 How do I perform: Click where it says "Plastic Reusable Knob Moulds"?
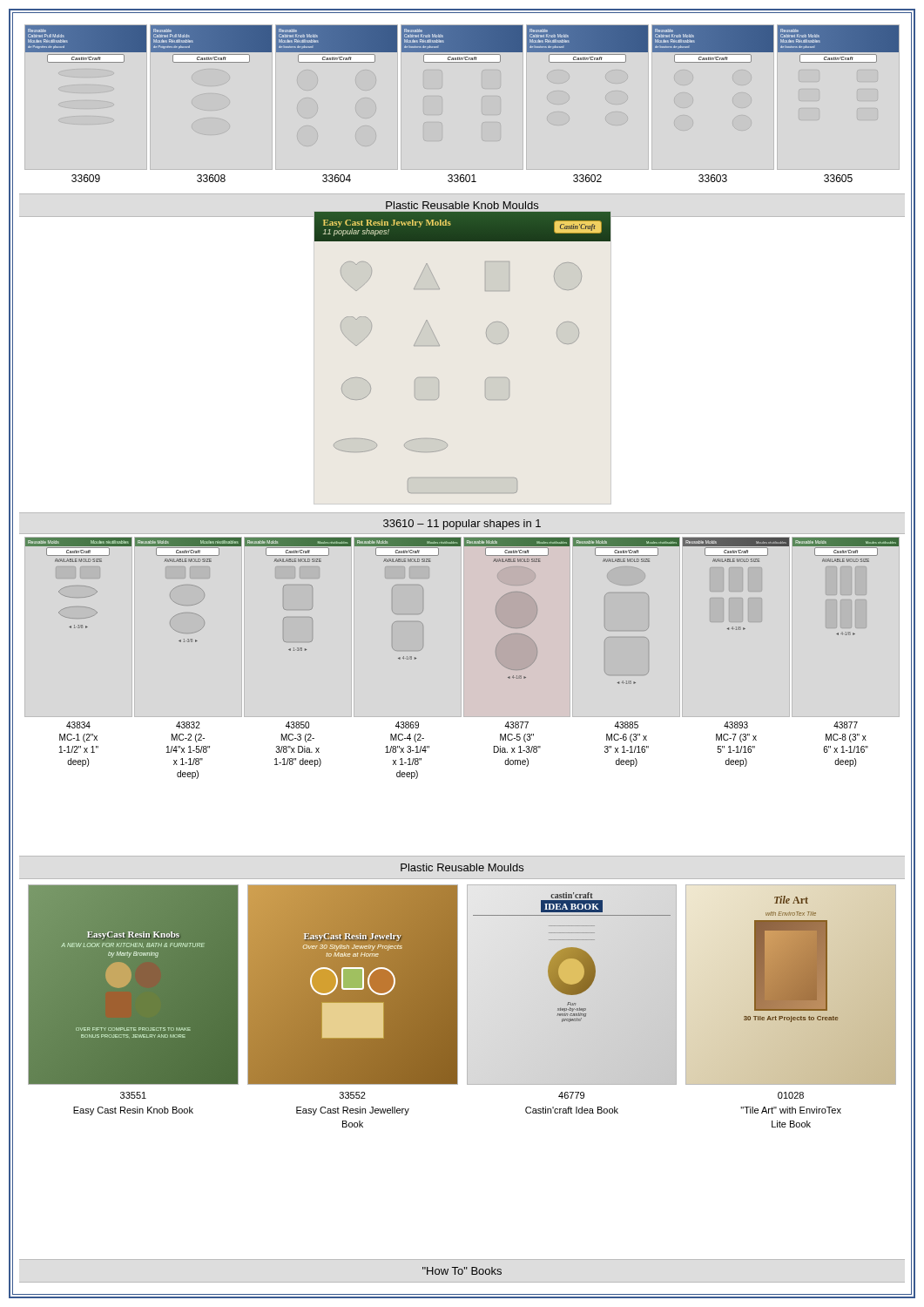(462, 205)
